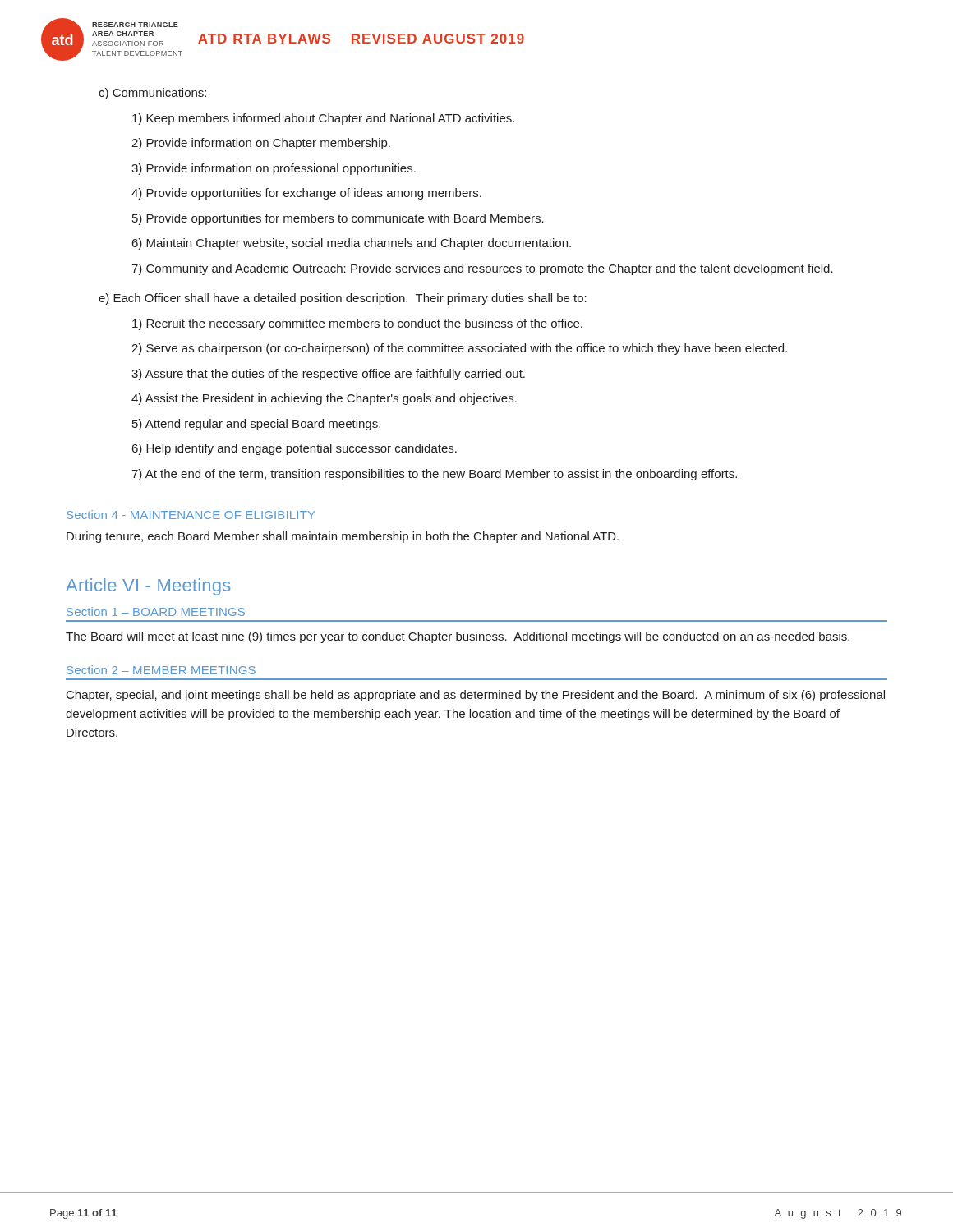The image size is (953, 1232).
Task: Find "Section 2 – MEMBER MEETINGS" on this page
Action: pyautogui.click(x=161, y=669)
